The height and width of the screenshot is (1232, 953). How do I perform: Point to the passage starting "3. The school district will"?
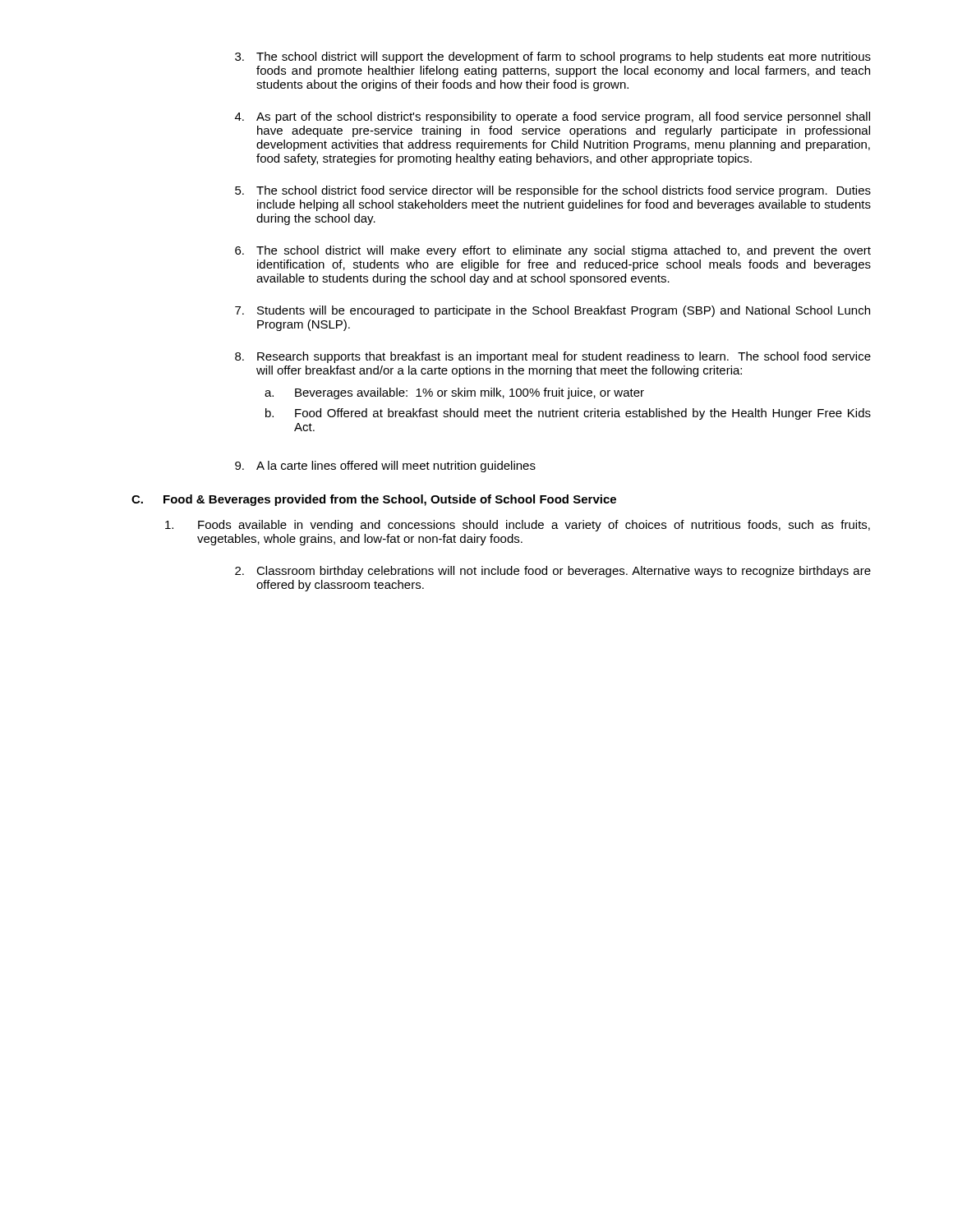[x=542, y=70]
